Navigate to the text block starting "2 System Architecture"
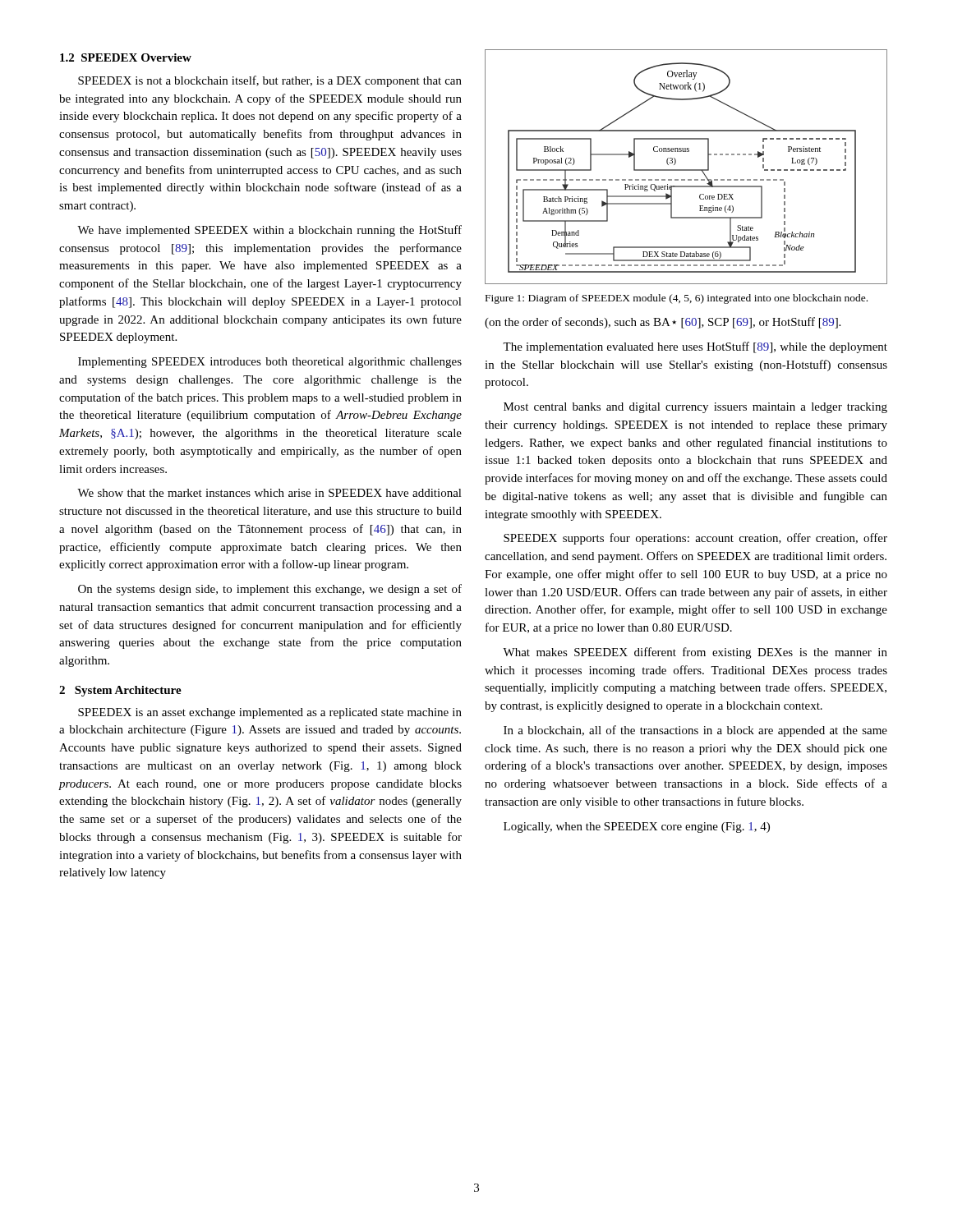Viewport: 953px width, 1232px height. [120, 690]
